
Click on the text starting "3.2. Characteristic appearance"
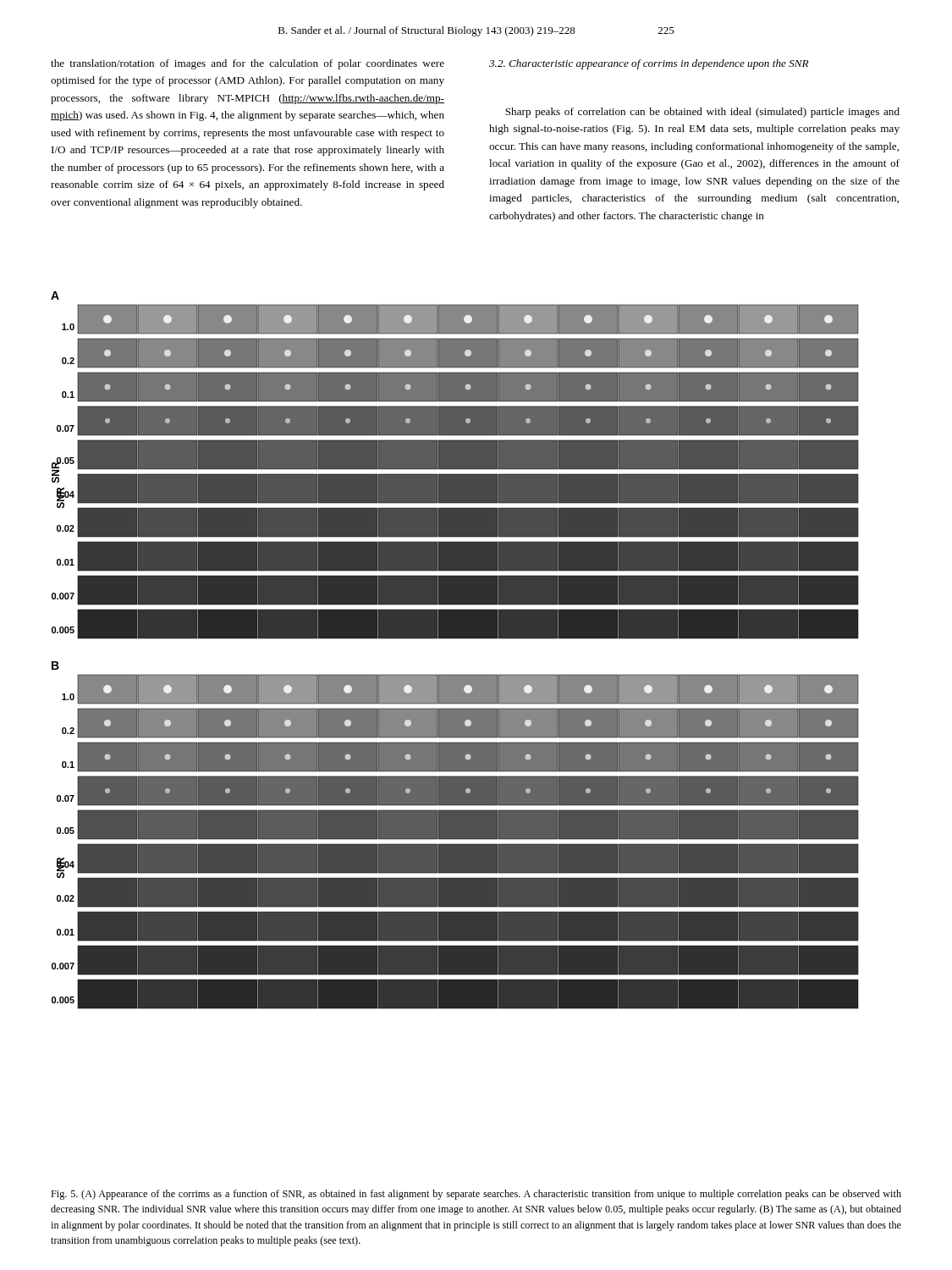point(649,63)
